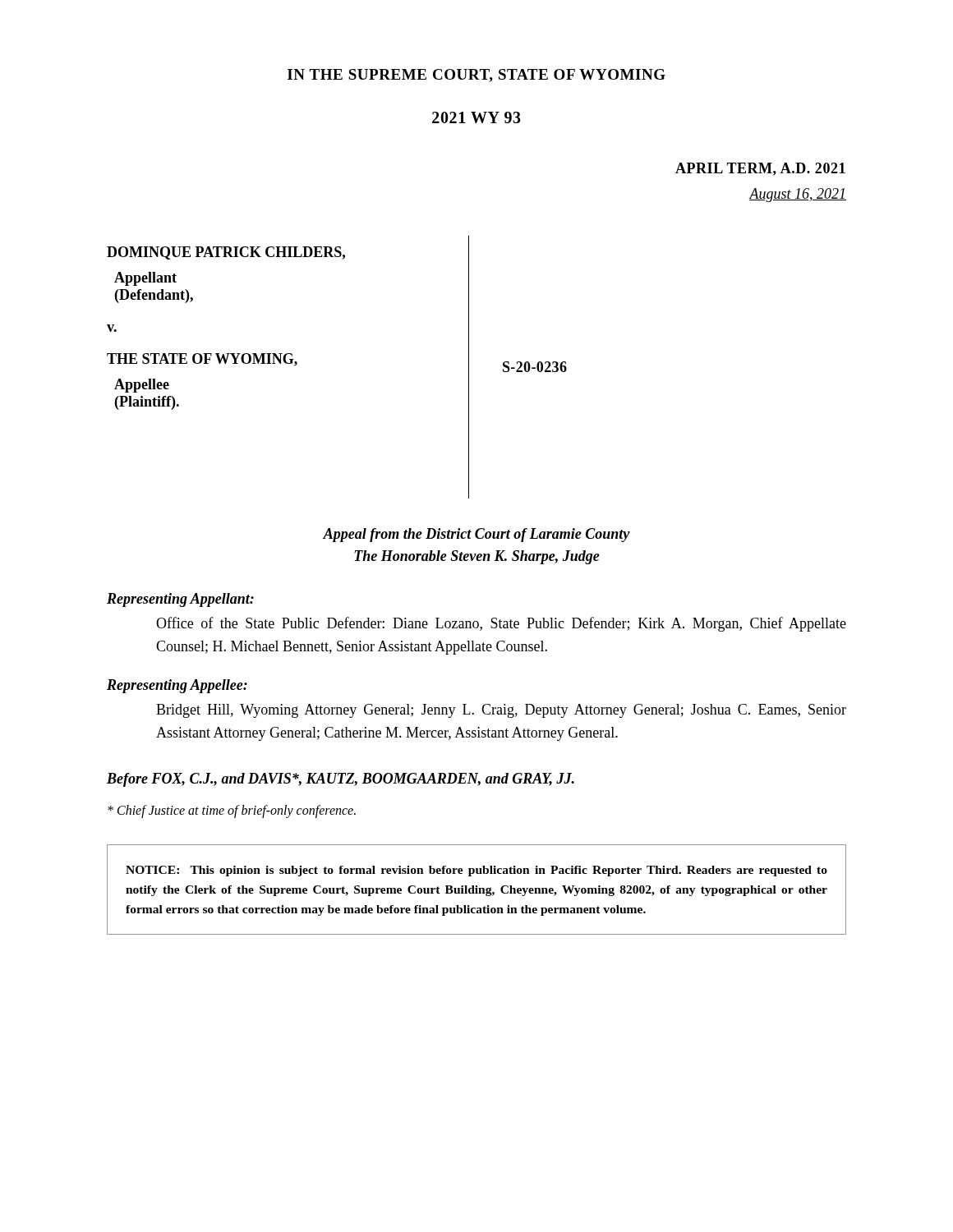Find the footnote with the text "Chief Justice at time"
The image size is (953, 1232).
[232, 810]
